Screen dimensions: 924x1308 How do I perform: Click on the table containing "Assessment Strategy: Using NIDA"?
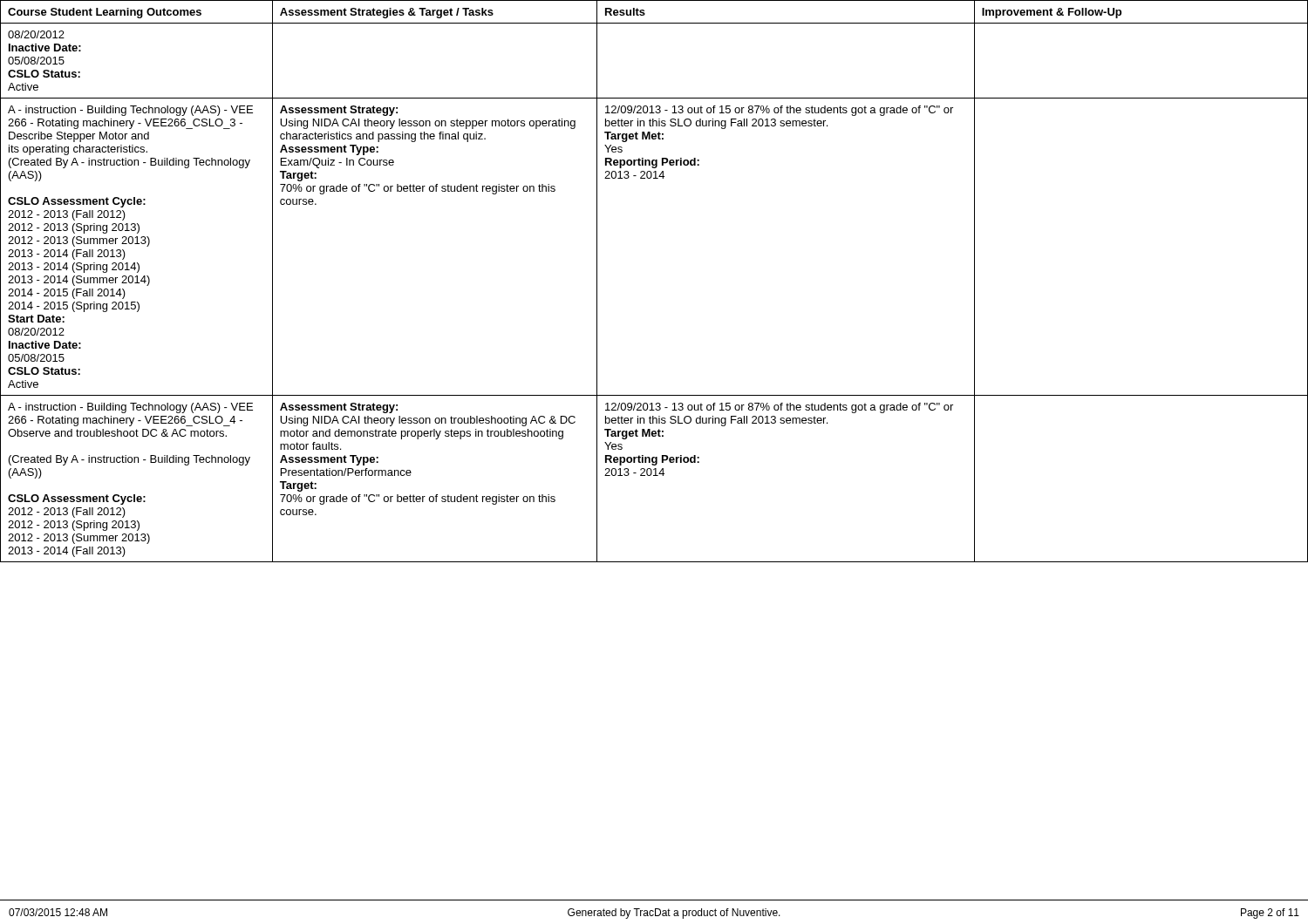pos(654,450)
